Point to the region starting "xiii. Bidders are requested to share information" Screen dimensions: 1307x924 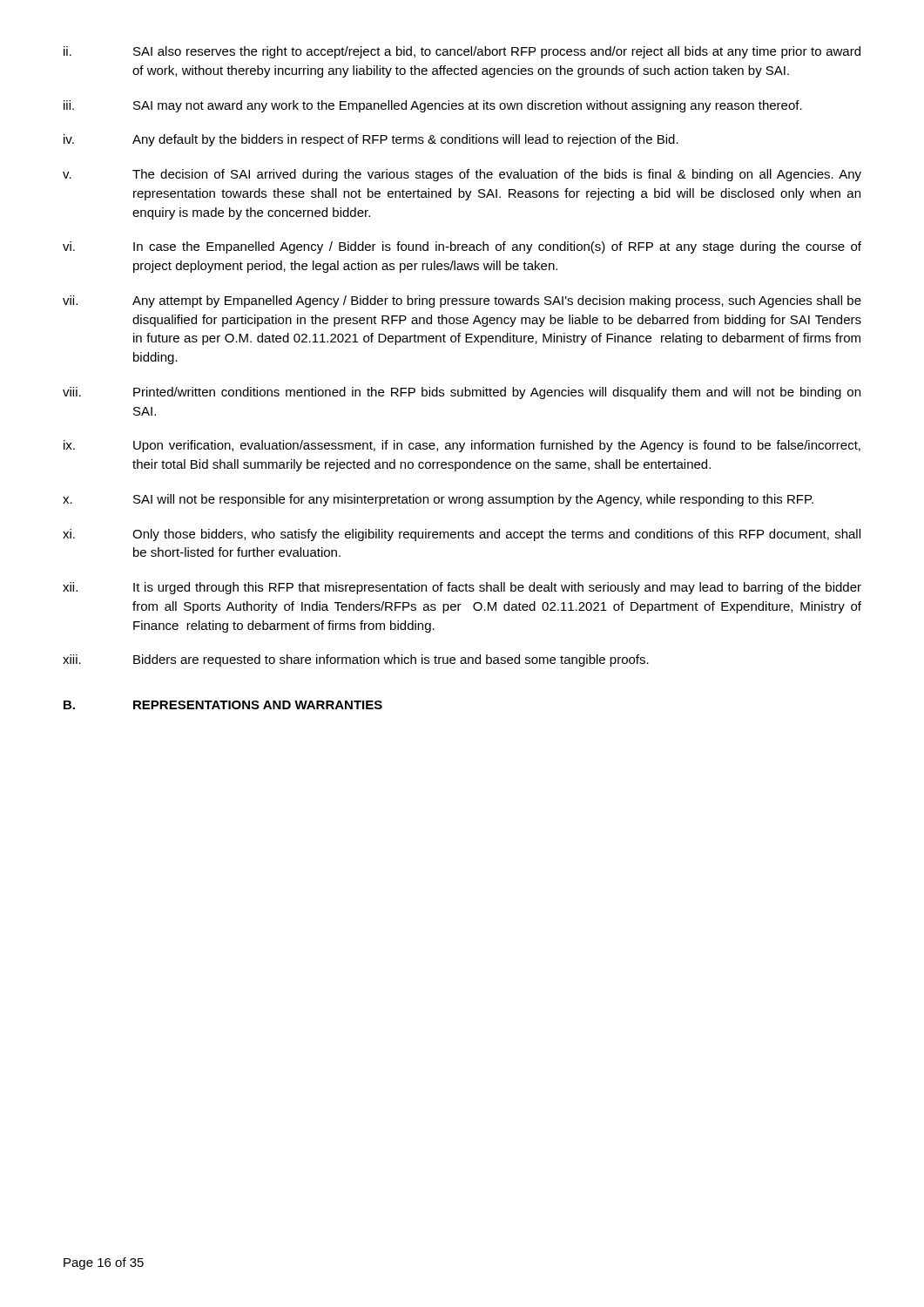[x=462, y=660]
